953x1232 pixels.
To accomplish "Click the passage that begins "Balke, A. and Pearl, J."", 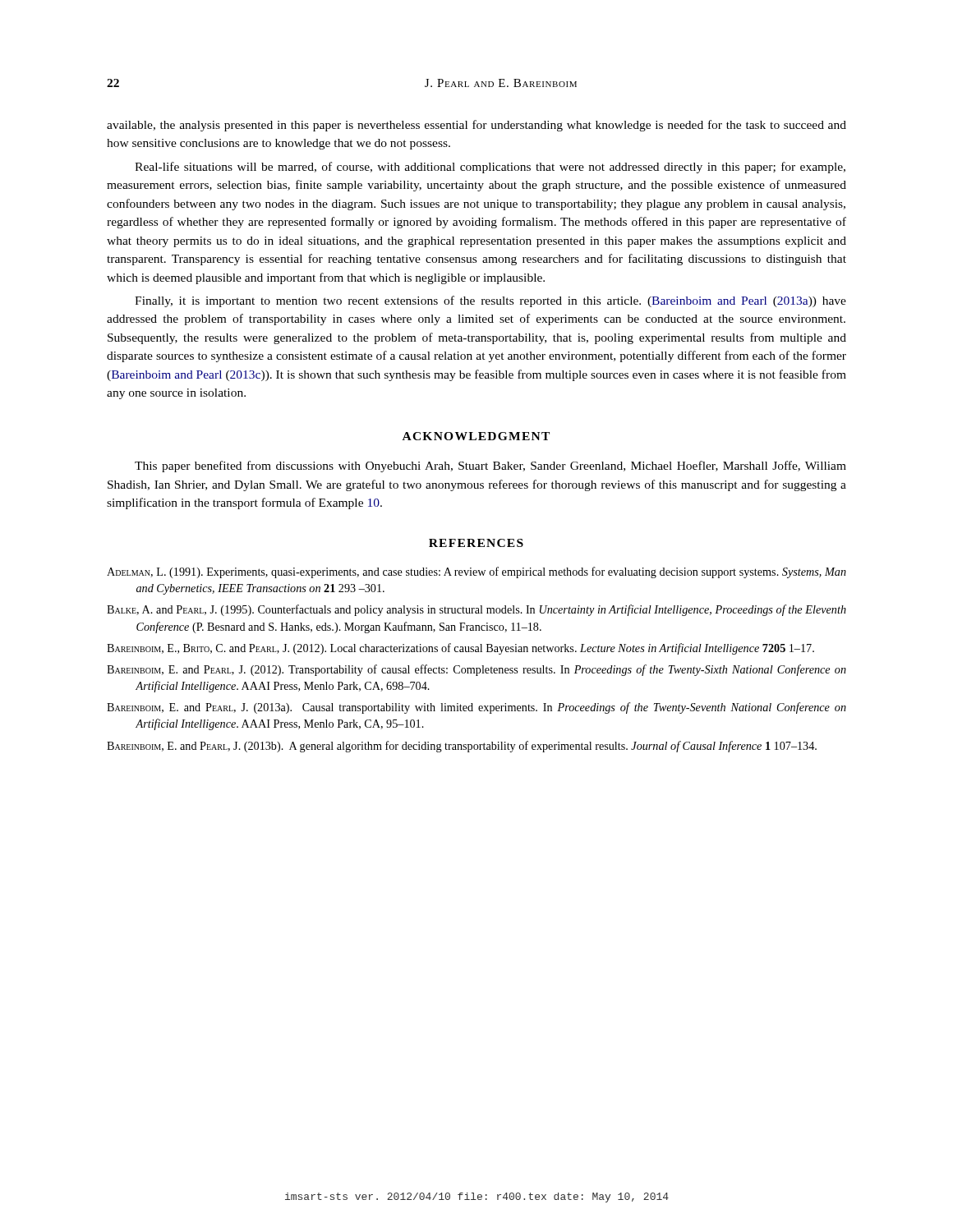I will pyautogui.click(x=476, y=618).
